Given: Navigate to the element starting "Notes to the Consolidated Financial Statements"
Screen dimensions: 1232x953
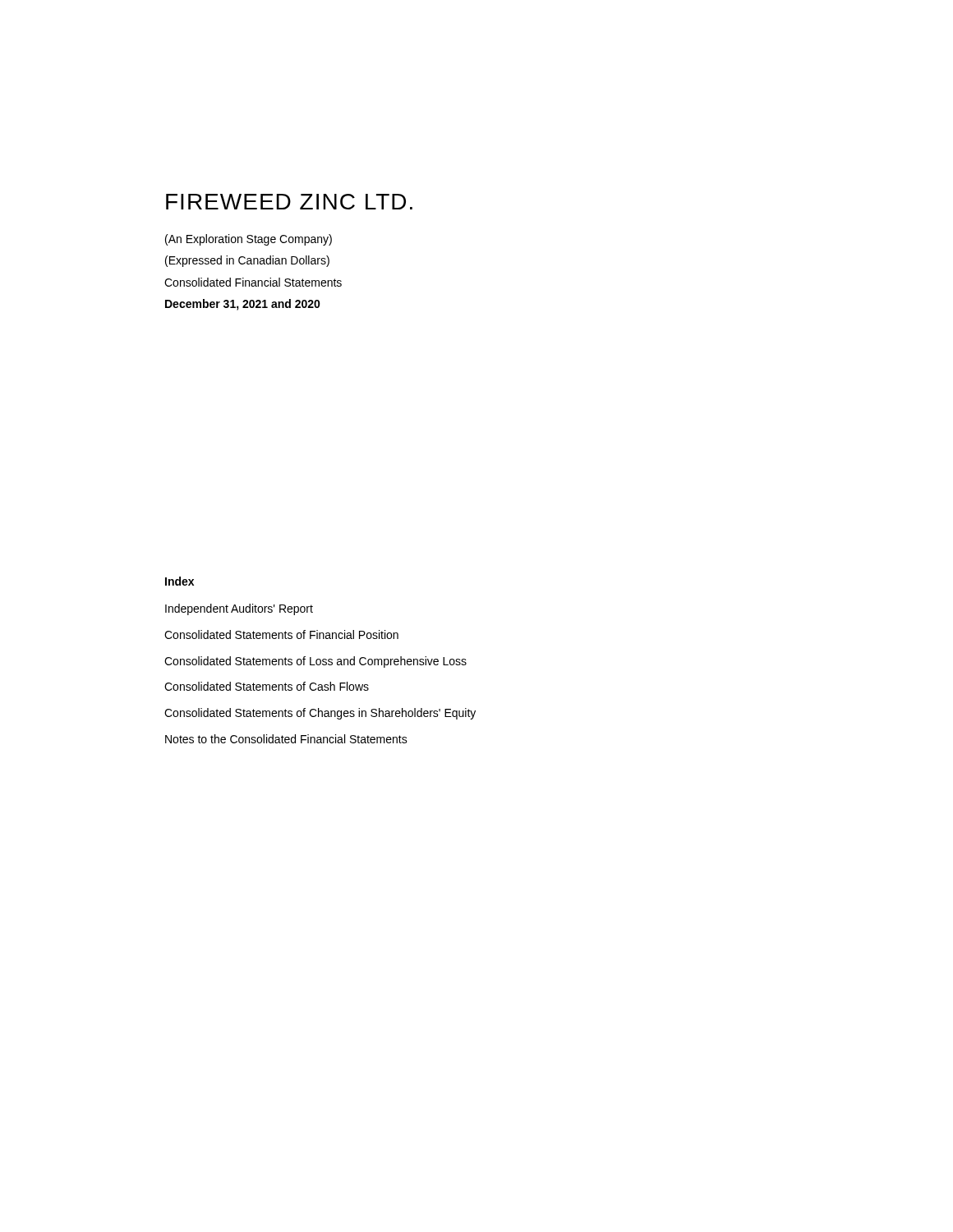Looking at the screenshot, I should pos(320,740).
